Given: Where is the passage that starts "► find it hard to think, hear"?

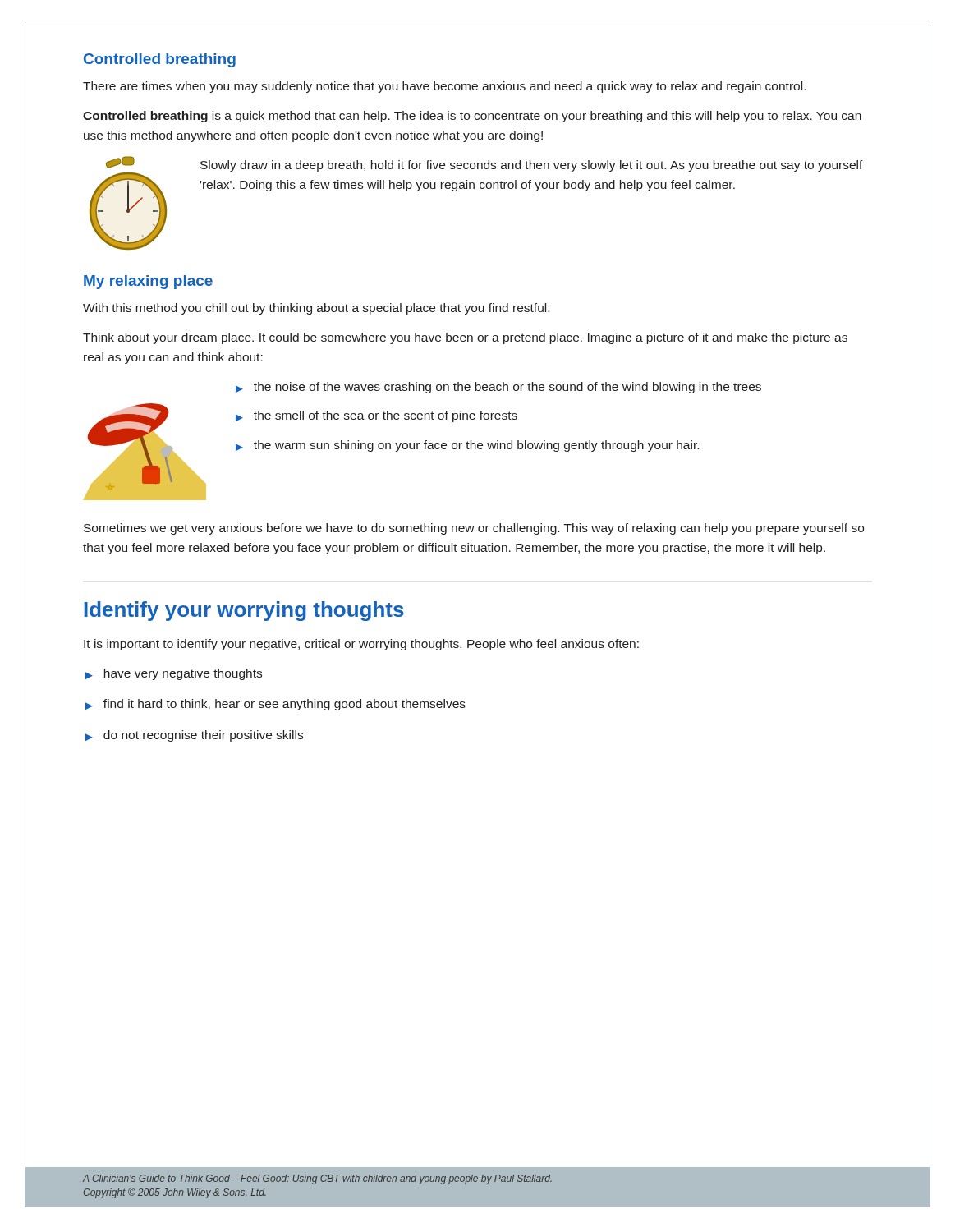Looking at the screenshot, I should click(274, 705).
